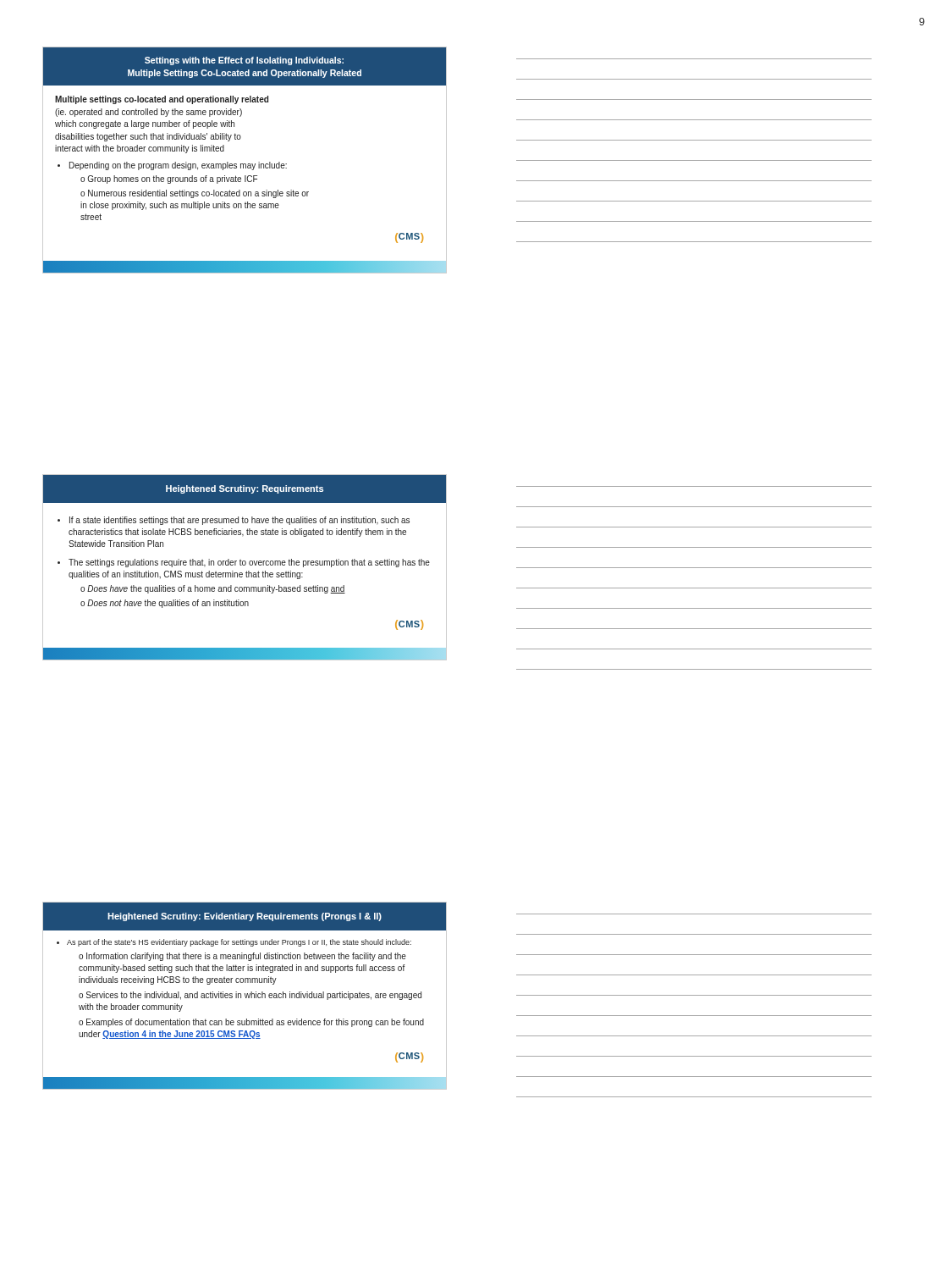Image resolution: width=952 pixels, height=1270 pixels.
Task: Navigate to the element starting "Information clarifying that"
Action: 242,968
